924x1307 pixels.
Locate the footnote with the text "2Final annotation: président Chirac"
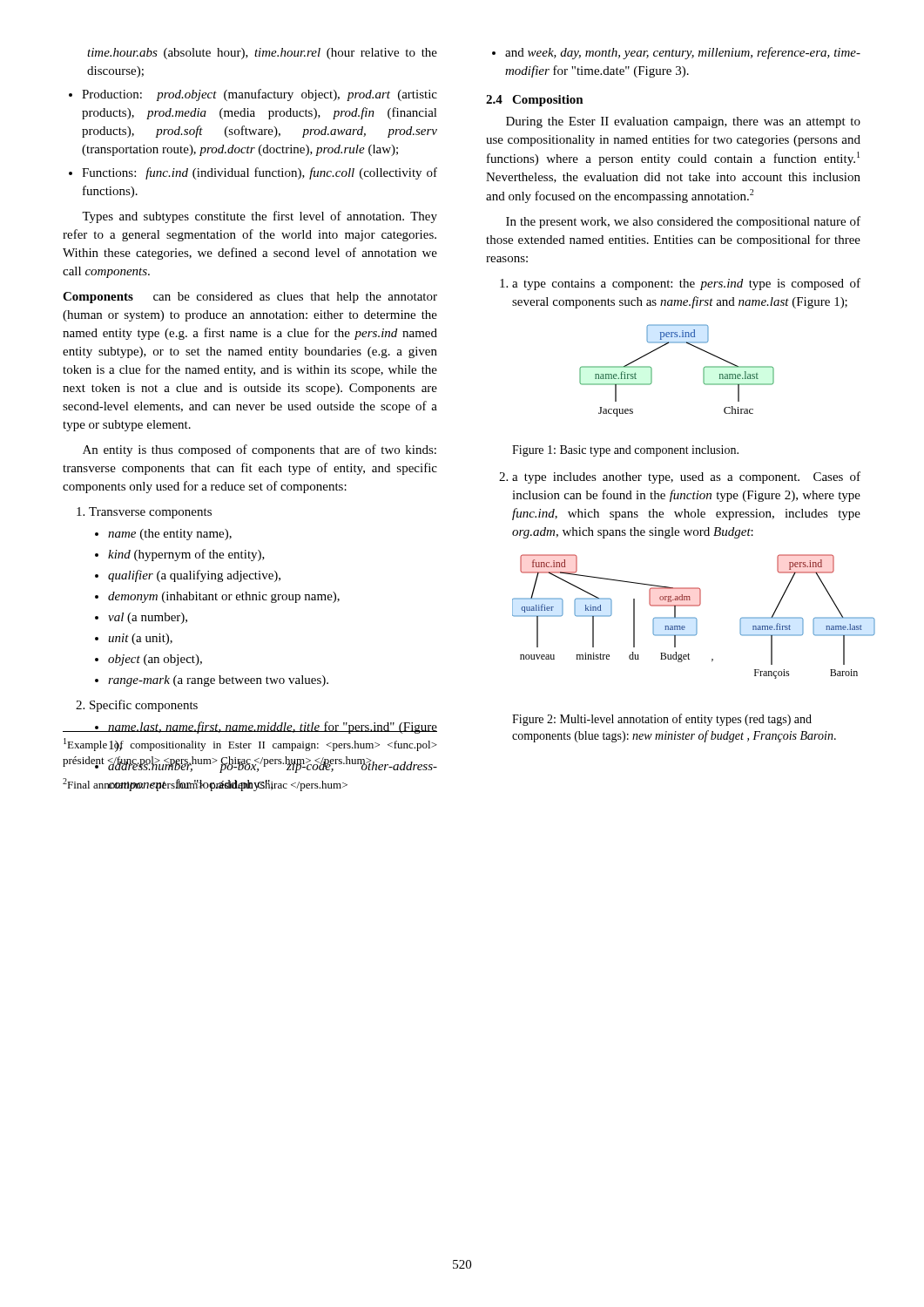[x=205, y=784]
